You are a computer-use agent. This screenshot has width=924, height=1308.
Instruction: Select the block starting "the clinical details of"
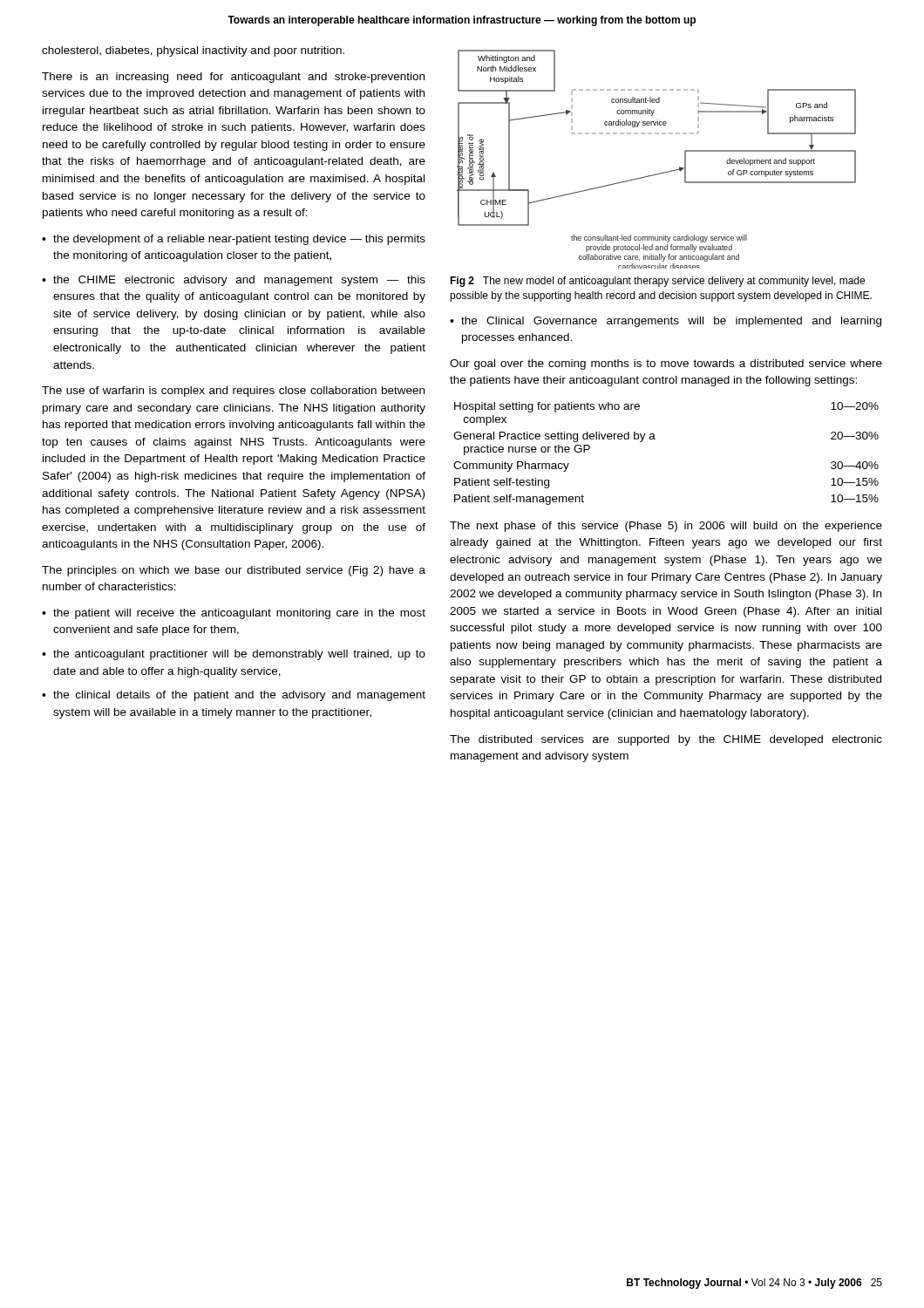239,703
